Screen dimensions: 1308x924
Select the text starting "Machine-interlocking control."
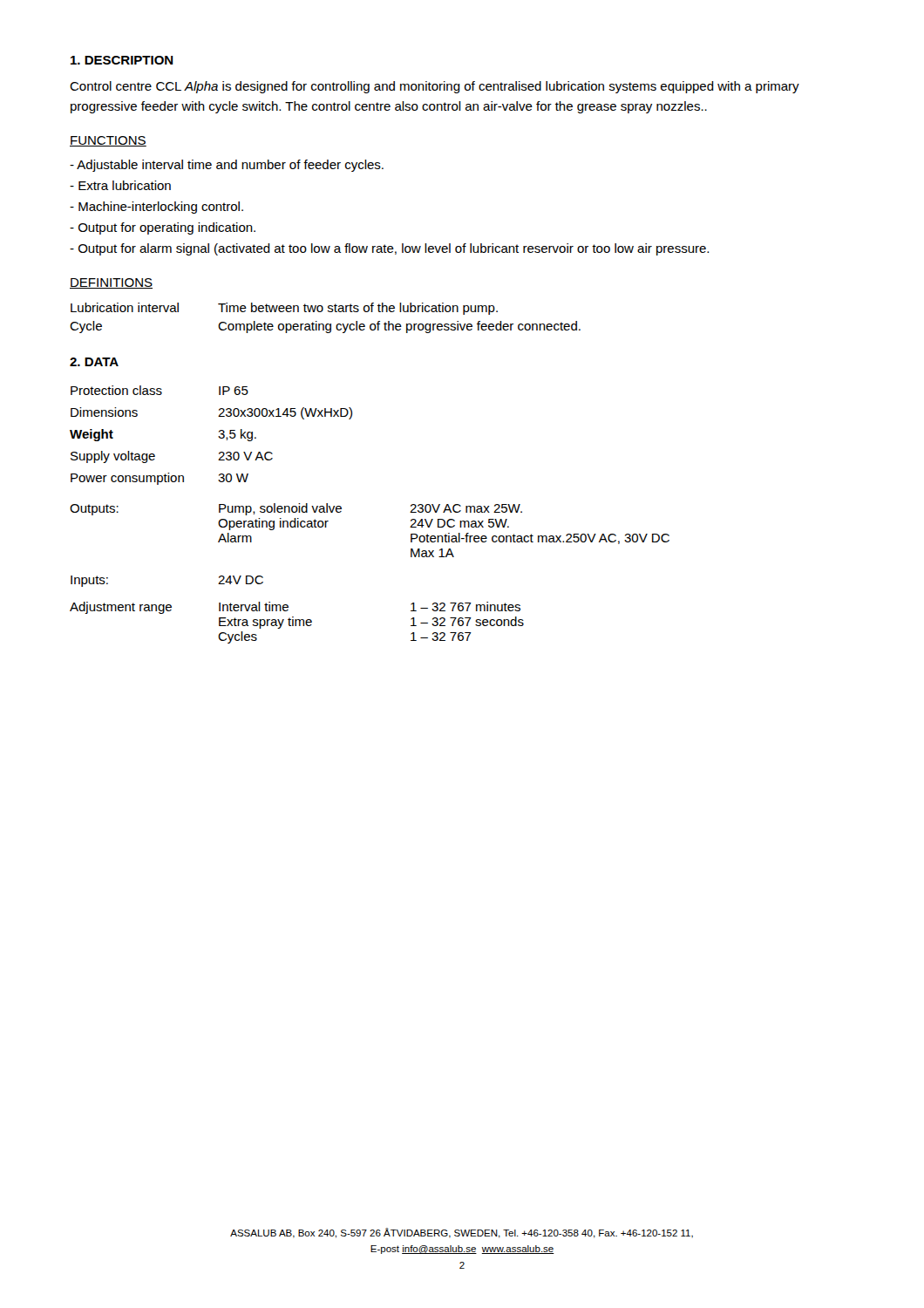pyautogui.click(x=157, y=206)
